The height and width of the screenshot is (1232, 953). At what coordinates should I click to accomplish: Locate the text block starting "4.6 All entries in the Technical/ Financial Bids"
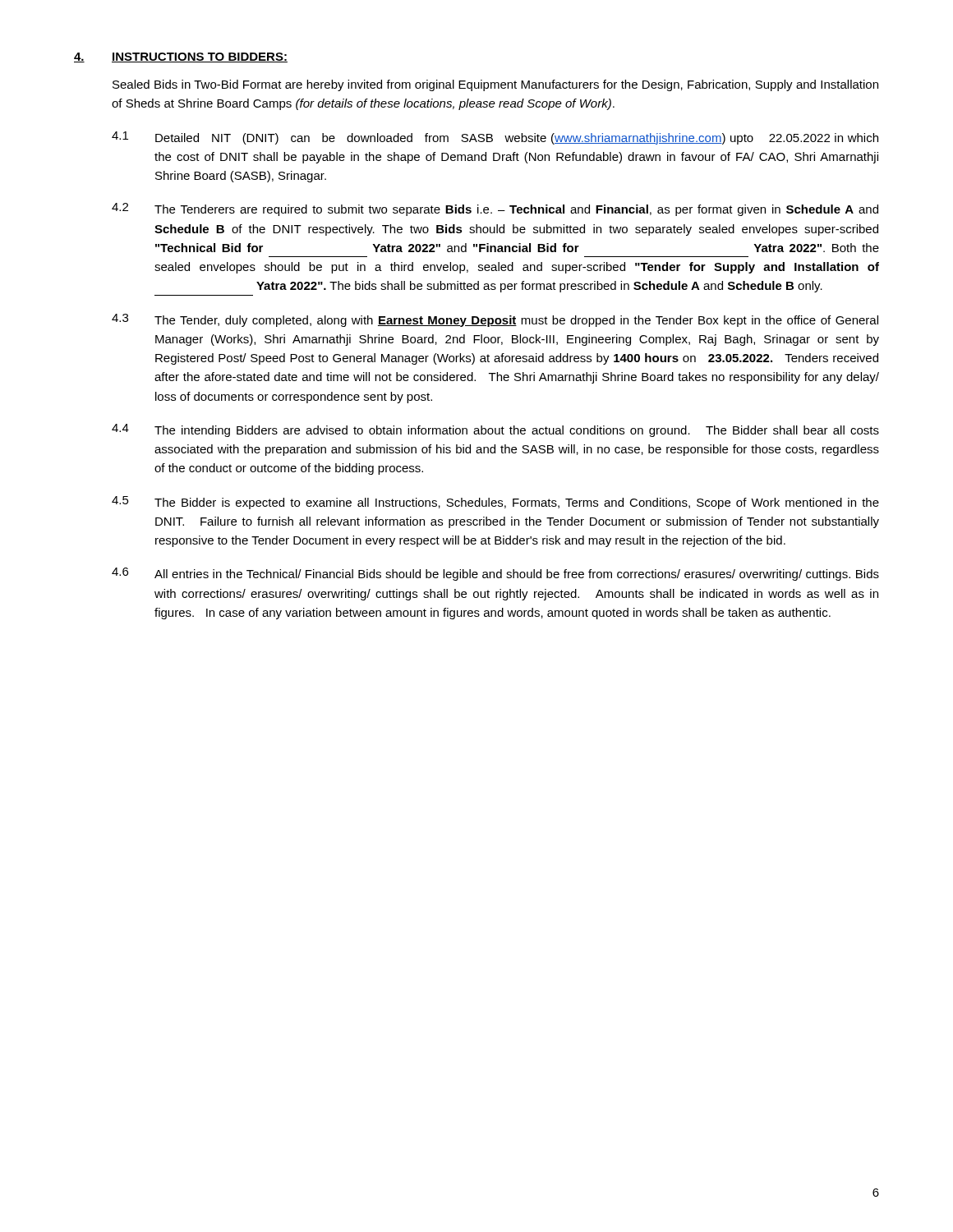tap(495, 593)
